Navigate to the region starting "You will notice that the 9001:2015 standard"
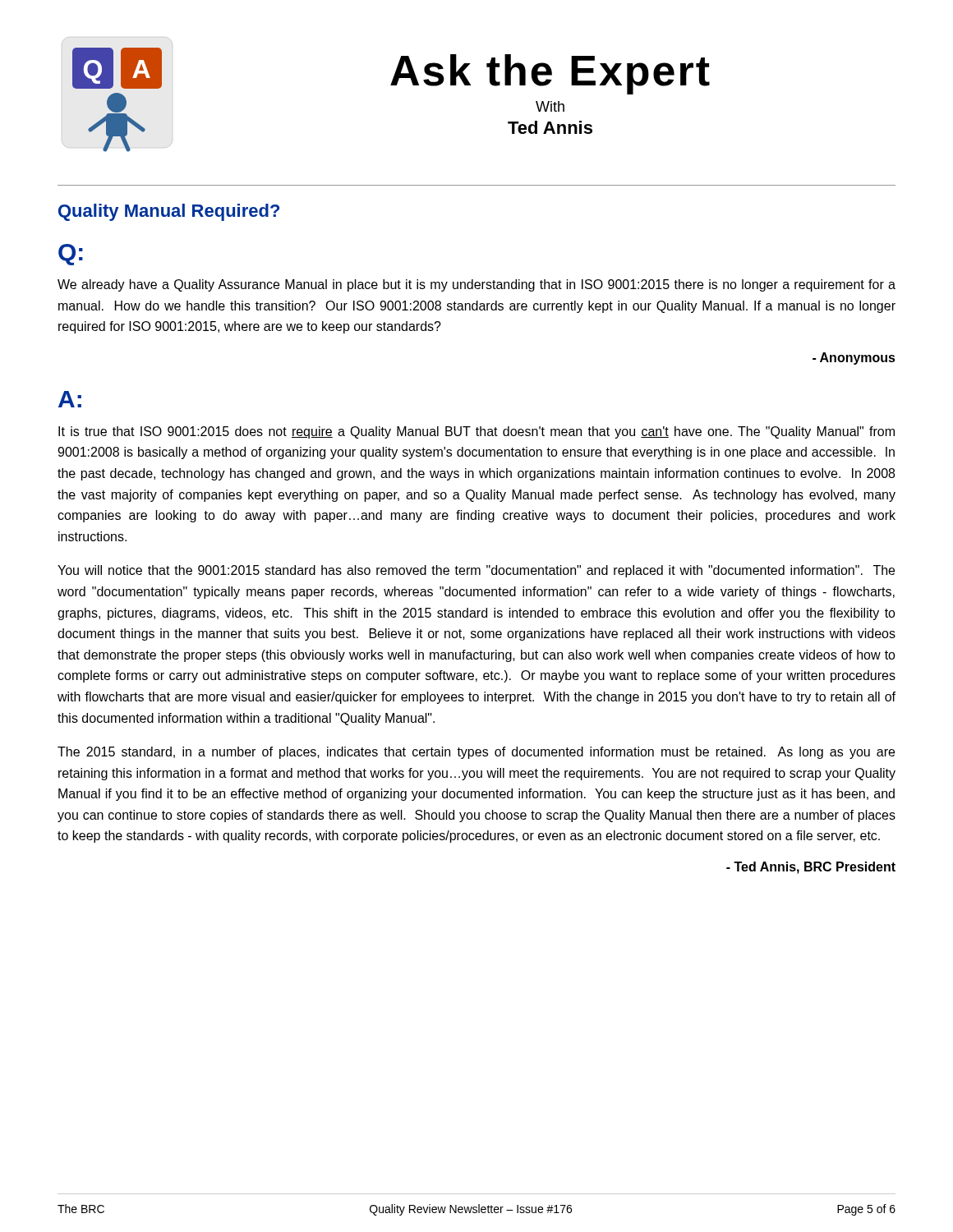 (476, 644)
